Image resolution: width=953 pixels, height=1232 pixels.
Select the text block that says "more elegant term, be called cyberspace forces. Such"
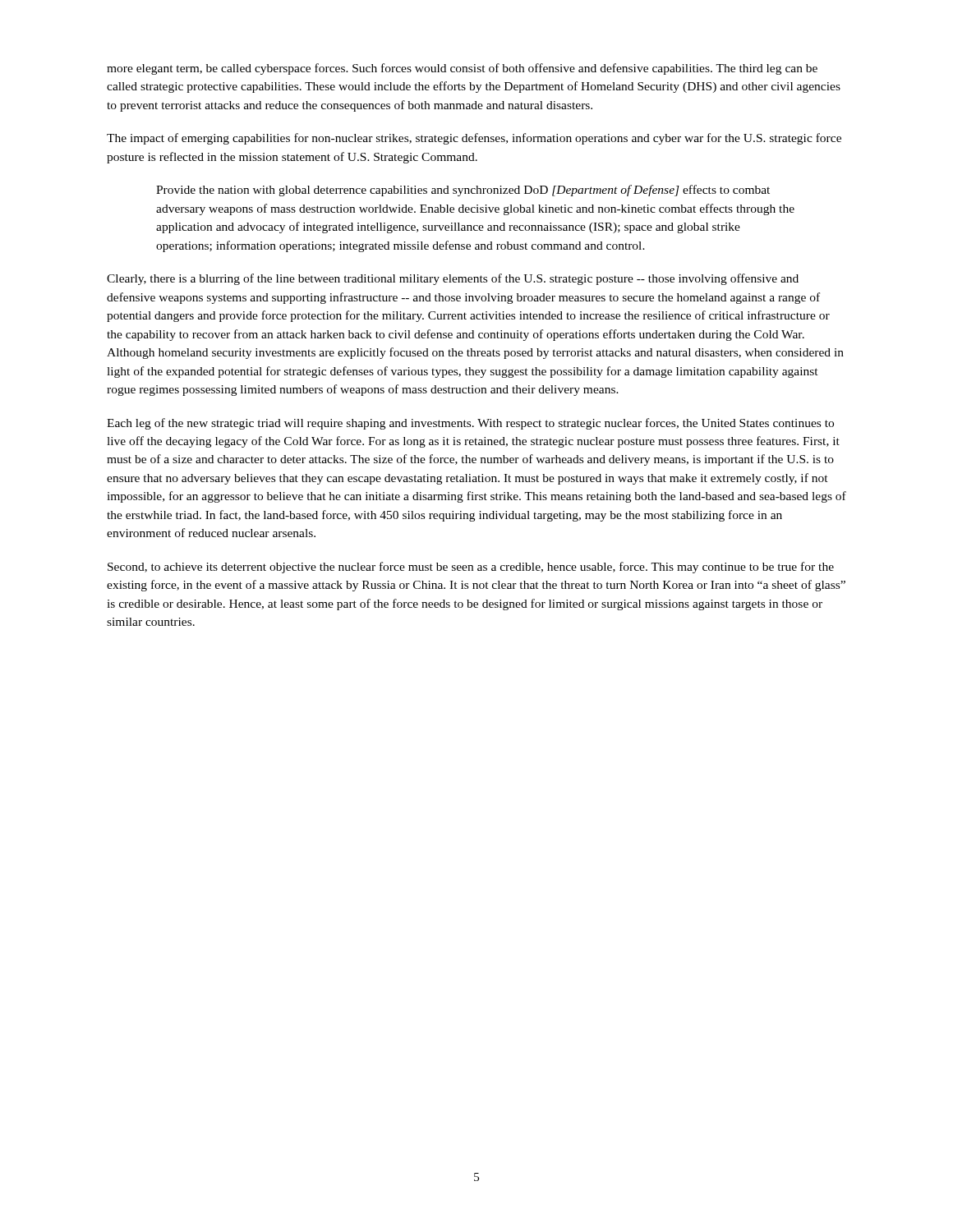click(474, 86)
